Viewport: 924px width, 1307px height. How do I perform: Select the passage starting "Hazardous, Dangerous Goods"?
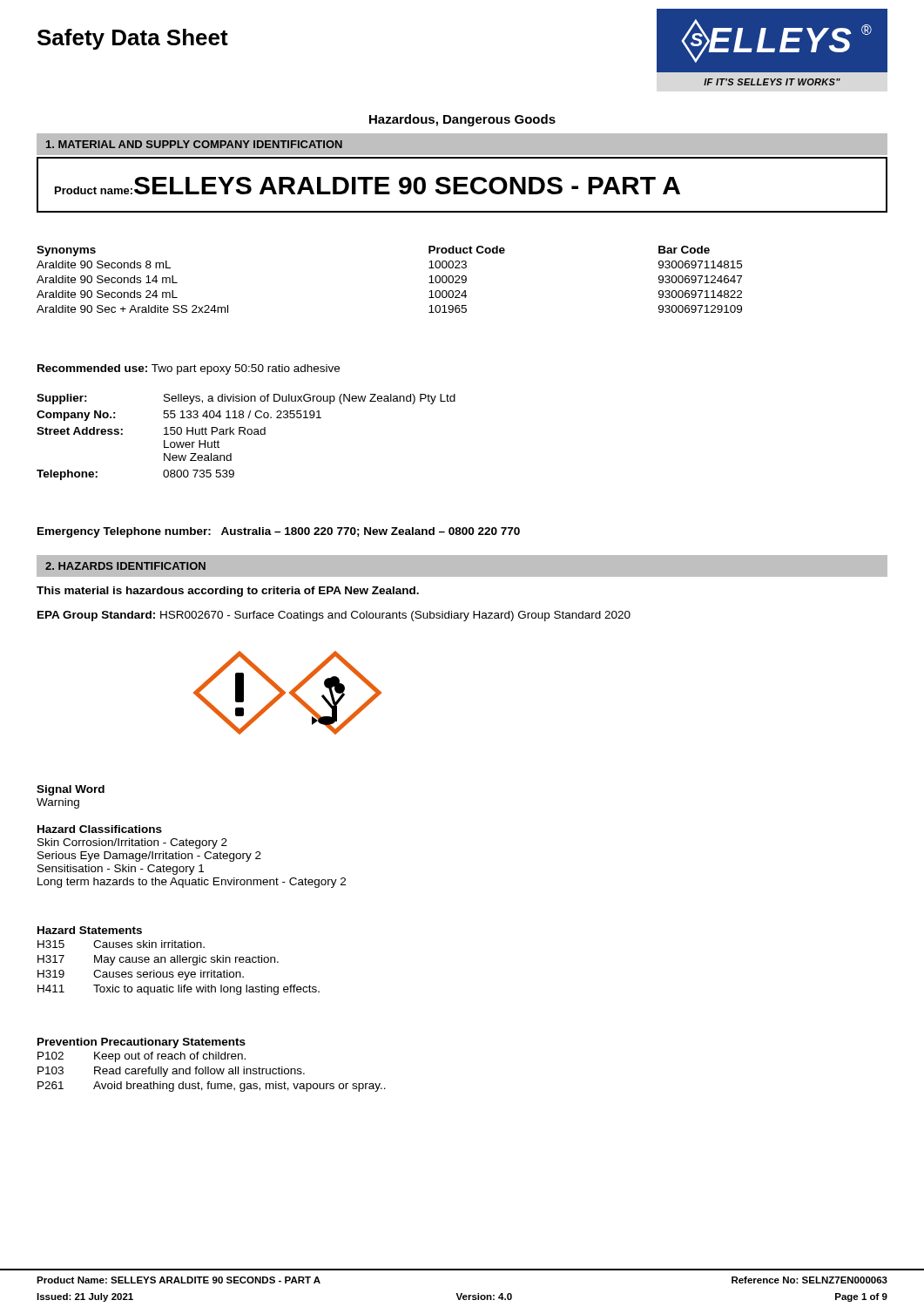[x=462, y=119]
